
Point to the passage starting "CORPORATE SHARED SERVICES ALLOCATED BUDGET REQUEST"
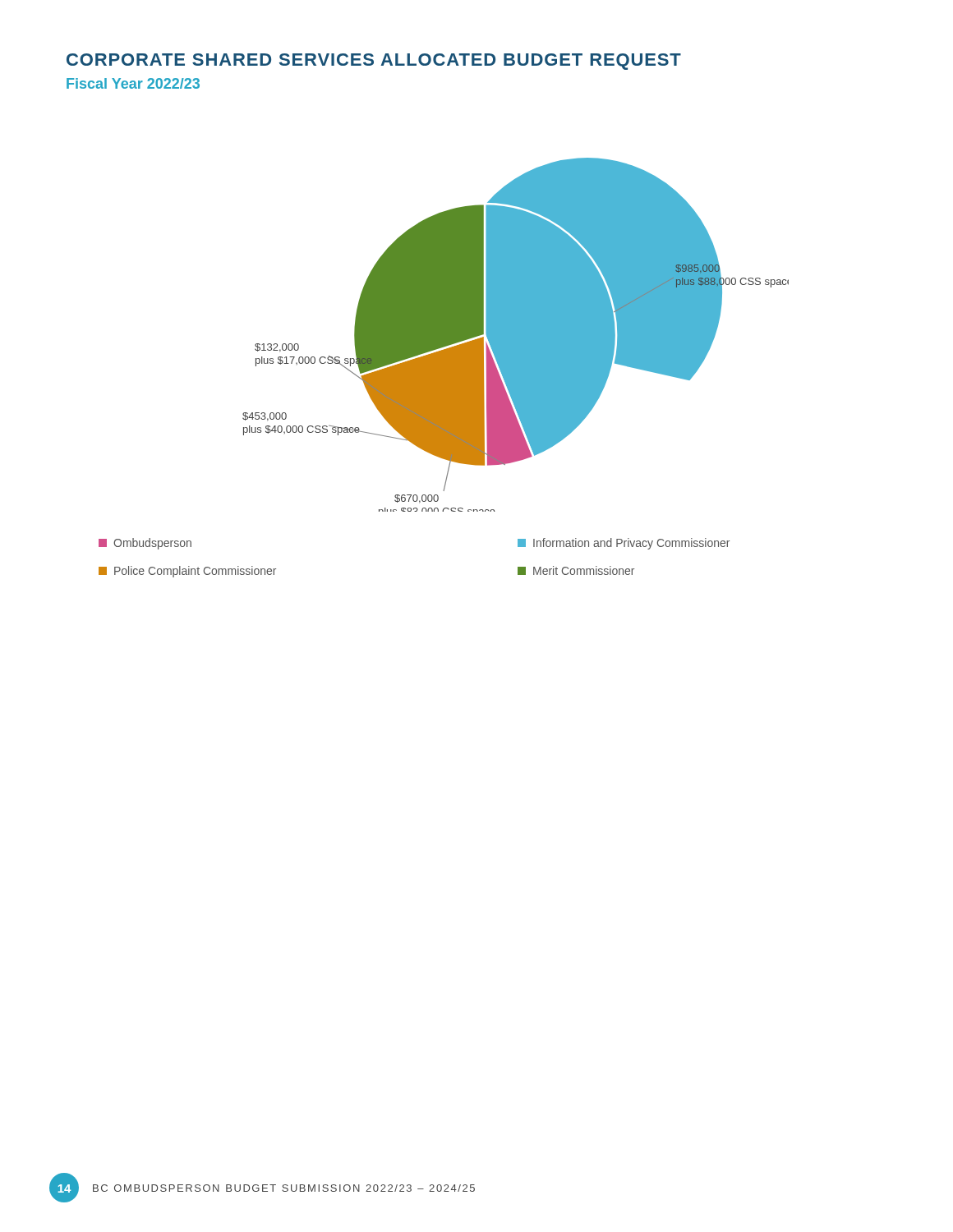click(x=476, y=60)
